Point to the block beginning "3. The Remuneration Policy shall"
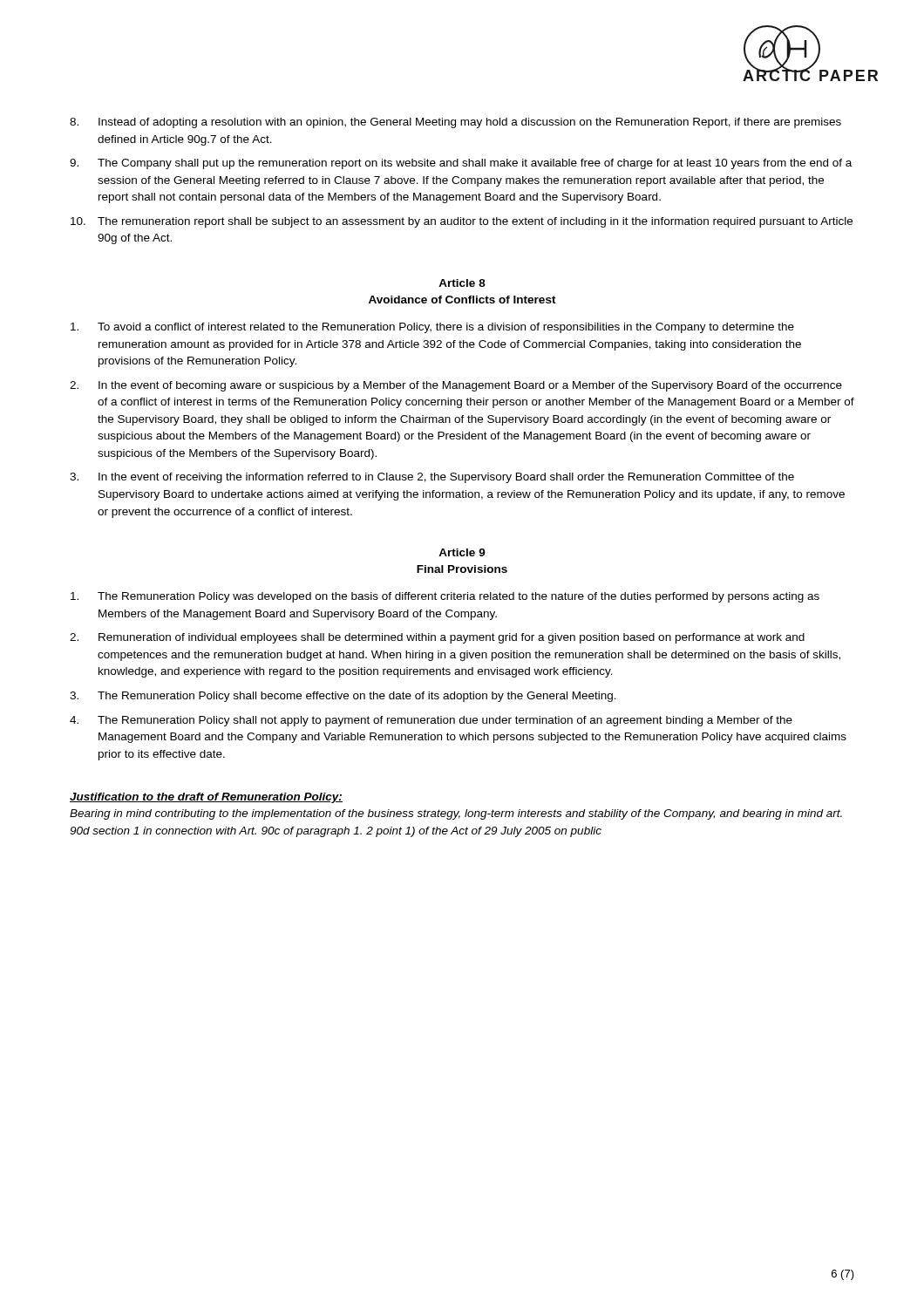Image resolution: width=924 pixels, height=1308 pixels. click(462, 696)
